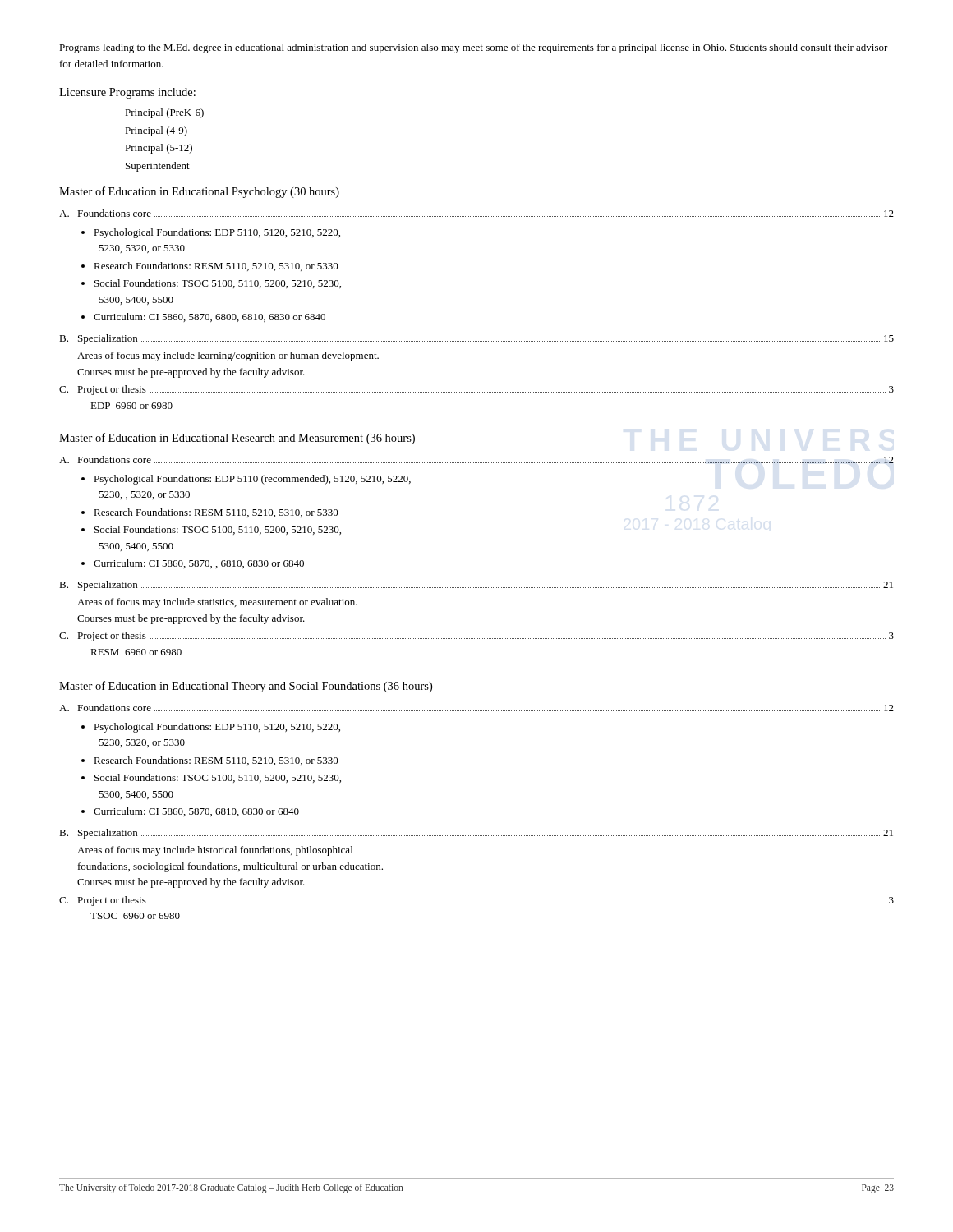
Task: Click the passage that begins "C. Project or thesis 3 RESM 6960"
Action: (x=476, y=644)
